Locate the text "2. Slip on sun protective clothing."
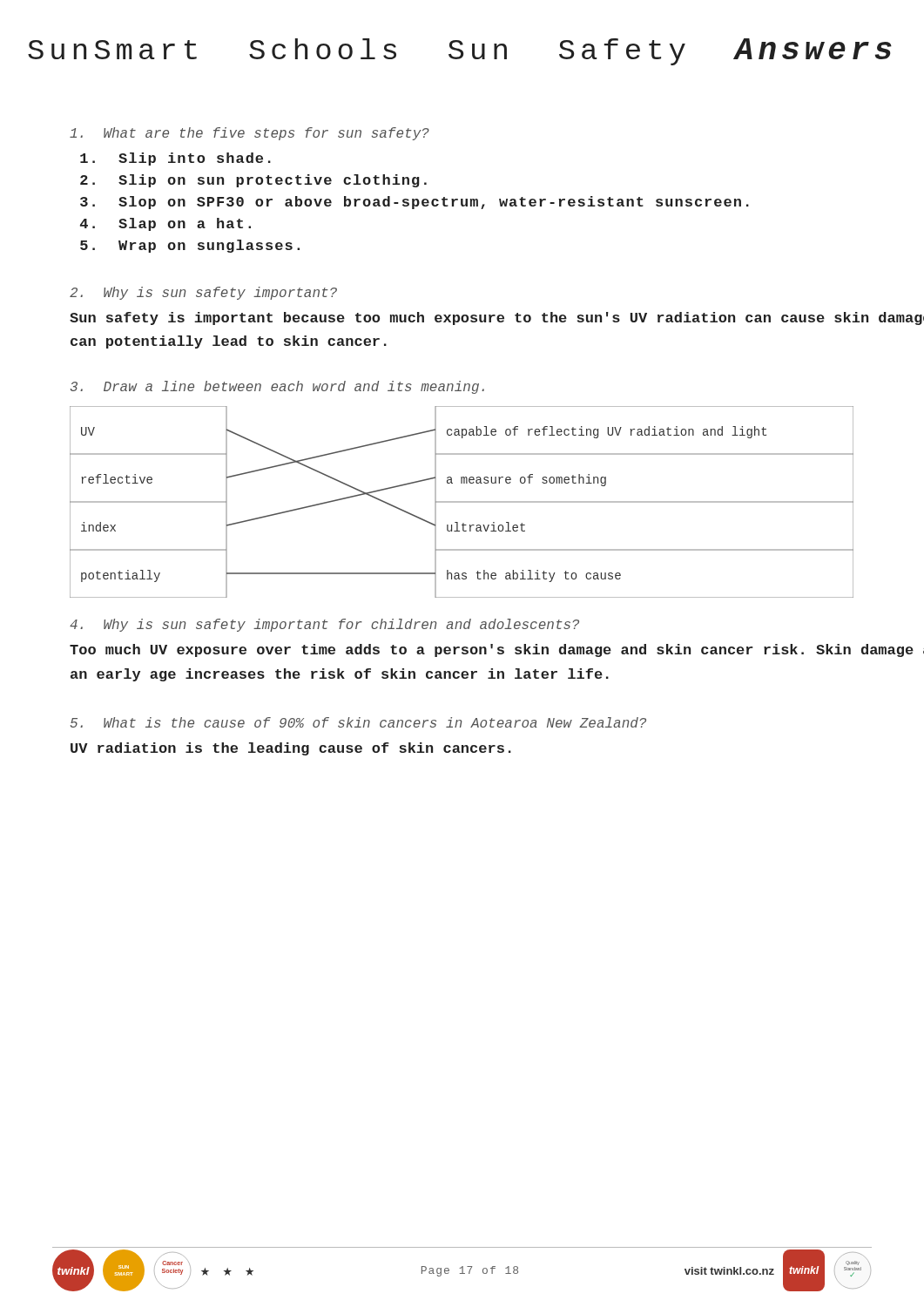Viewport: 924px width, 1307px height. click(250, 181)
